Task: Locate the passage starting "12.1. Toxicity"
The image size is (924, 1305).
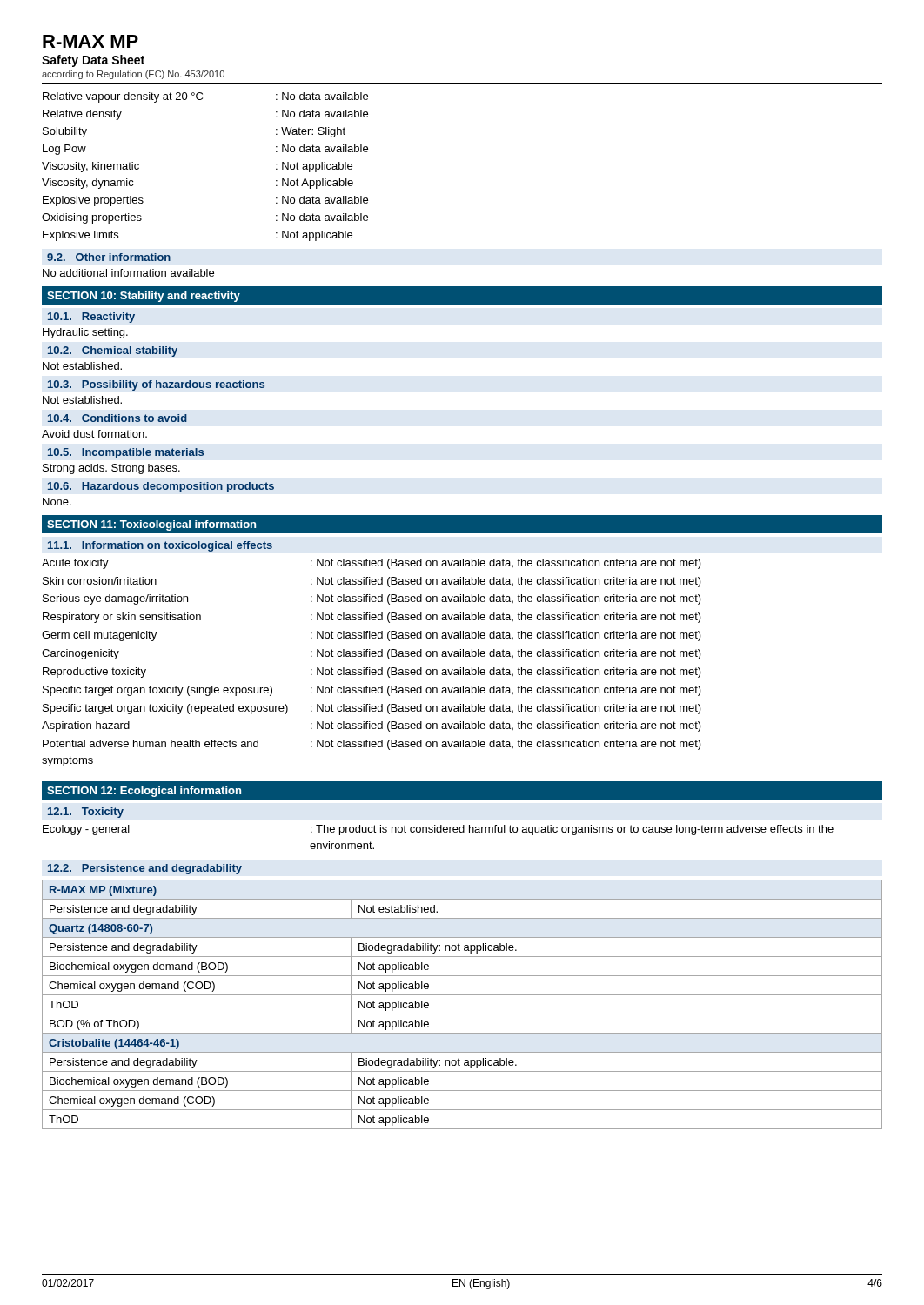Action: click(85, 811)
